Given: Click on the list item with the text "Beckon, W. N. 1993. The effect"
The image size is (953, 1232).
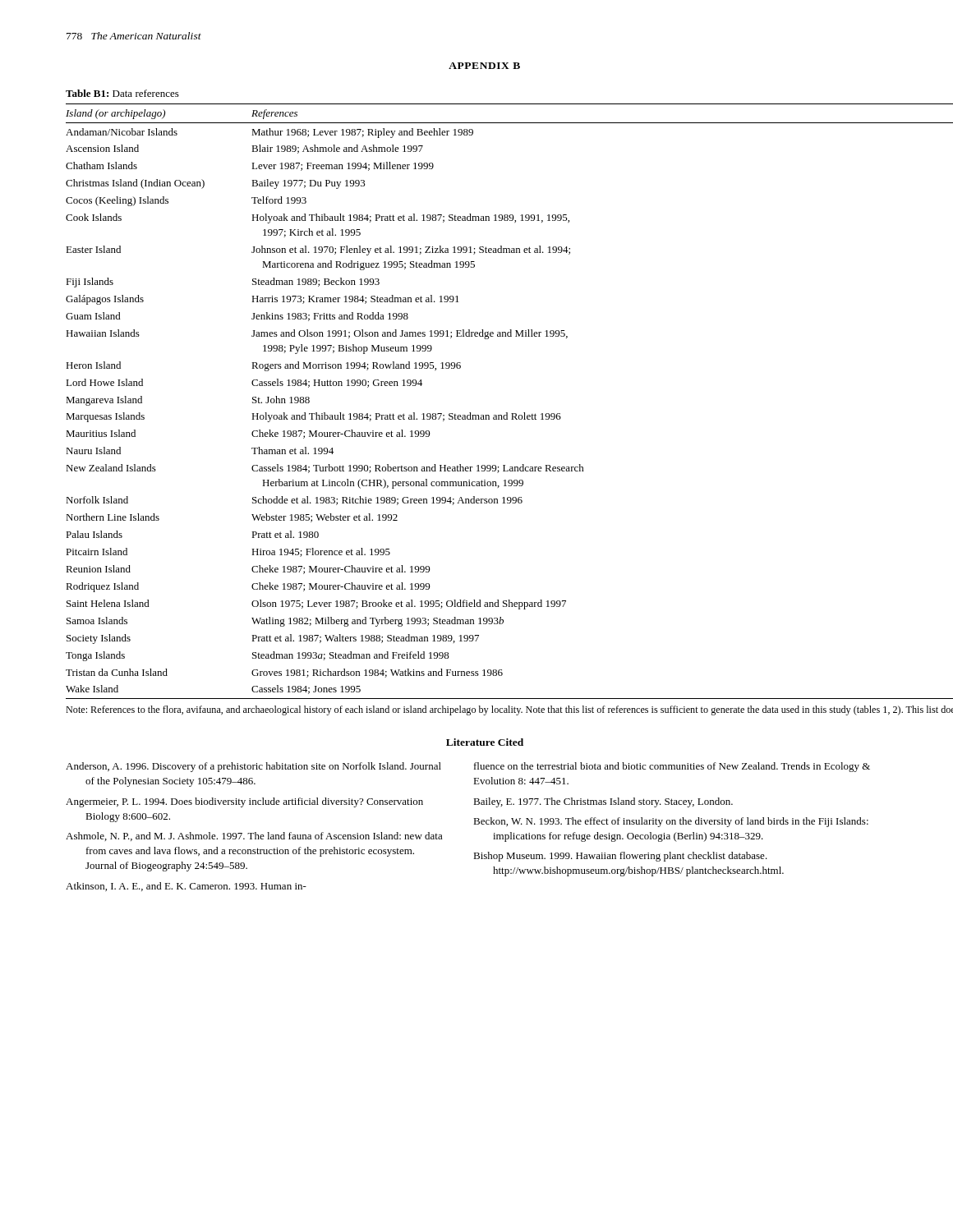Looking at the screenshot, I should (x=671, y=828).
